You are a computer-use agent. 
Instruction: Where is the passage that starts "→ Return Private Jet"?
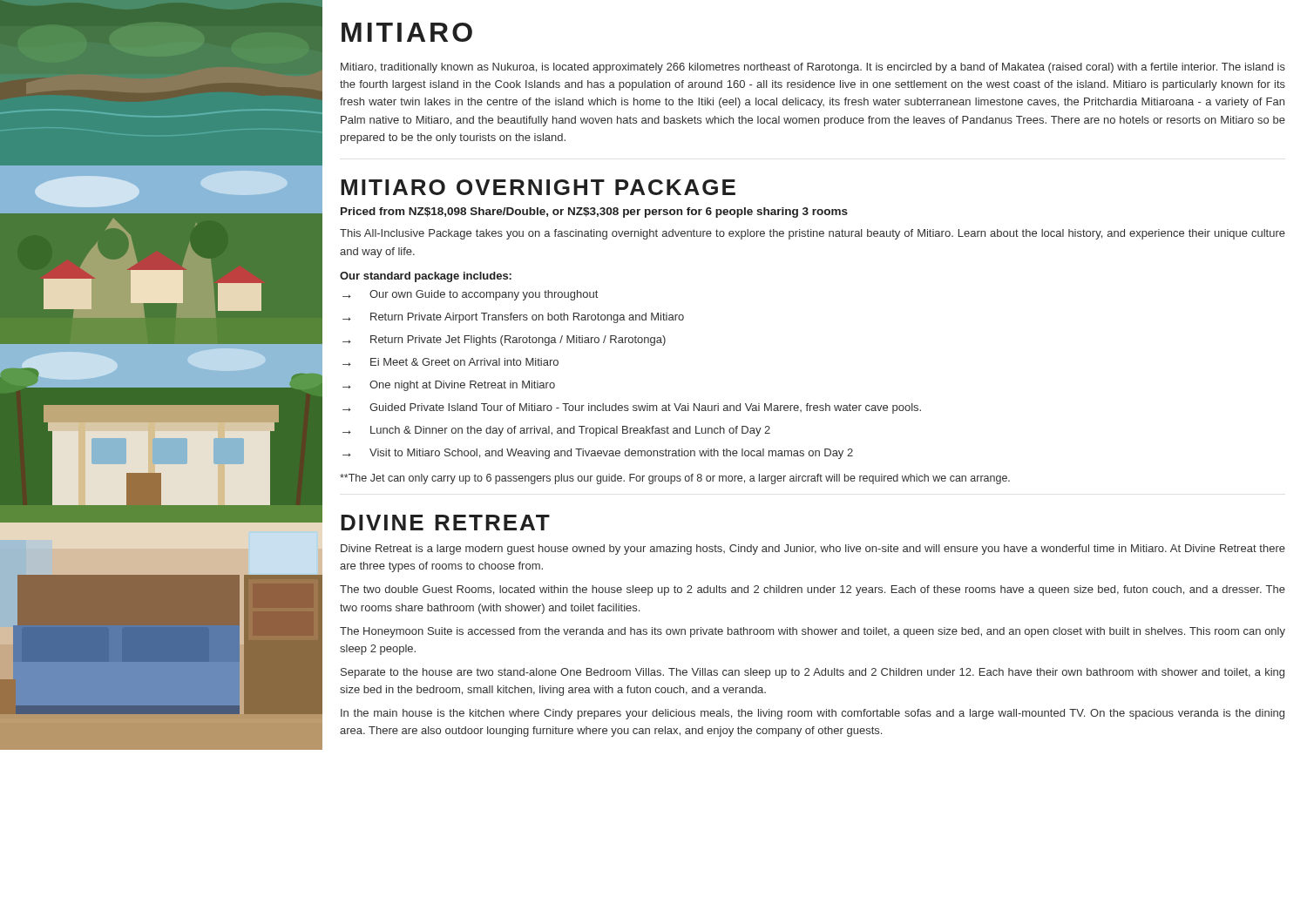coord(503,341)
